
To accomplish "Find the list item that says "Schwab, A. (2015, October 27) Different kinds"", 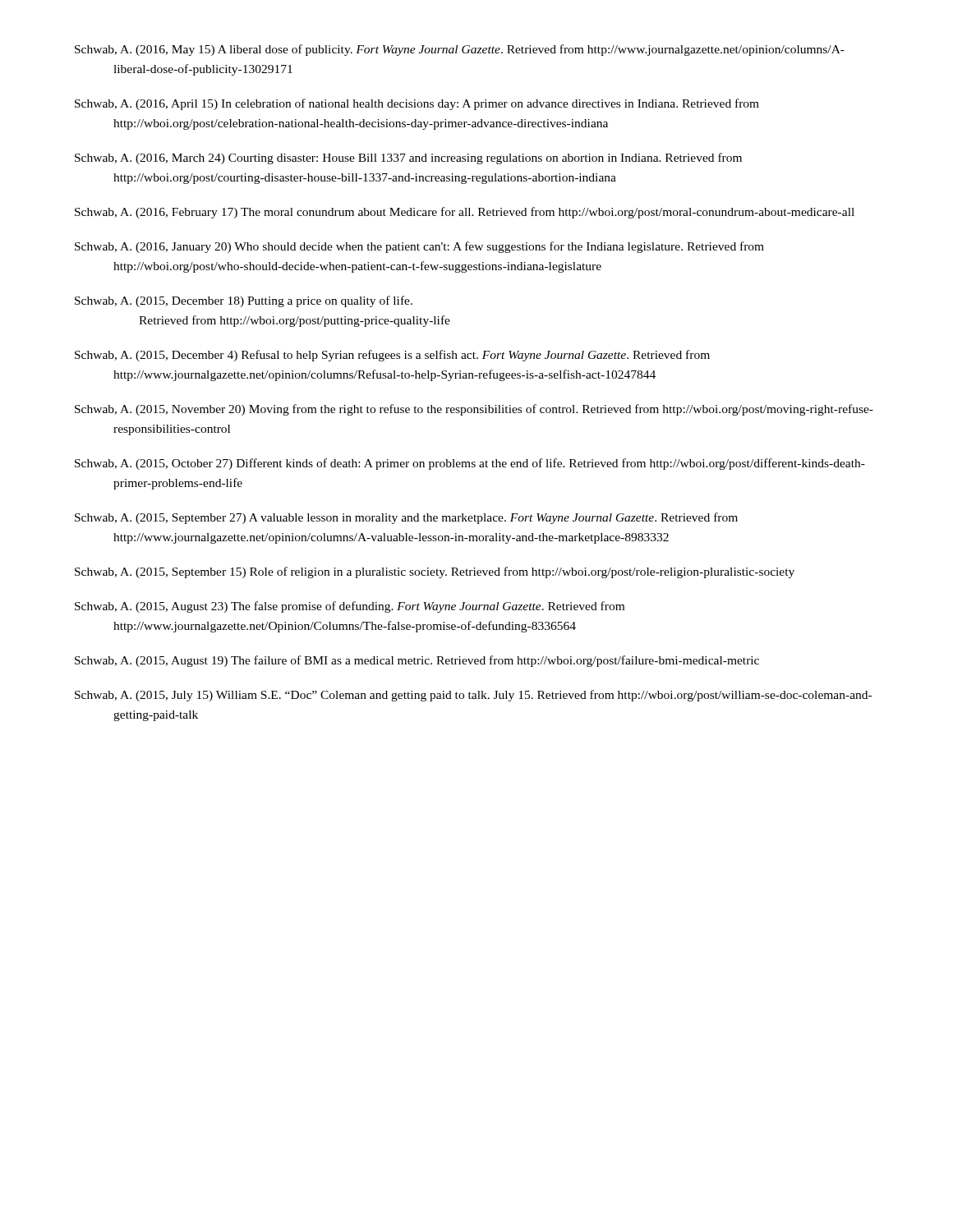I will point(469,473).
